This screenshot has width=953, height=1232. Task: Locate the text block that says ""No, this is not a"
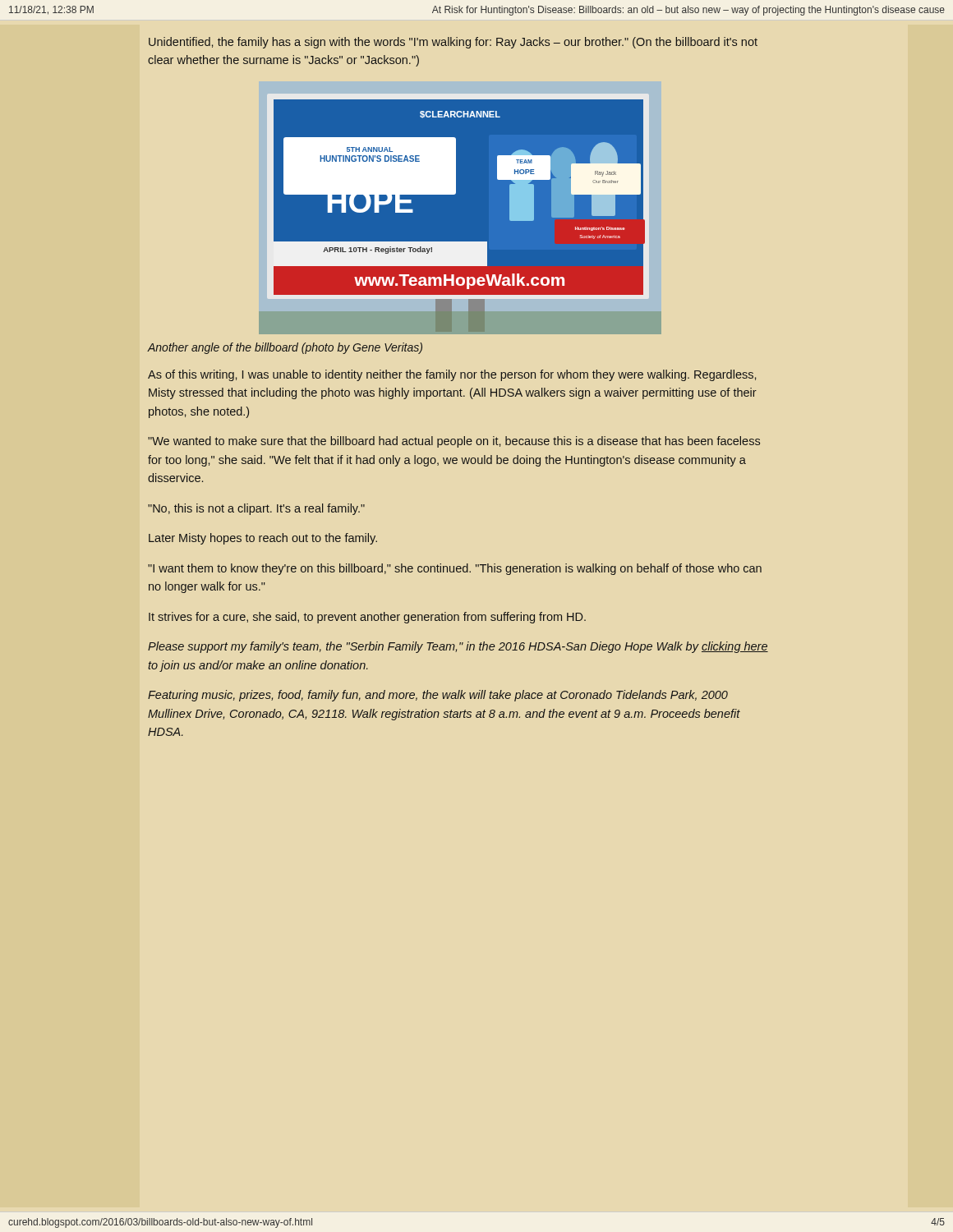pos(256,508)
